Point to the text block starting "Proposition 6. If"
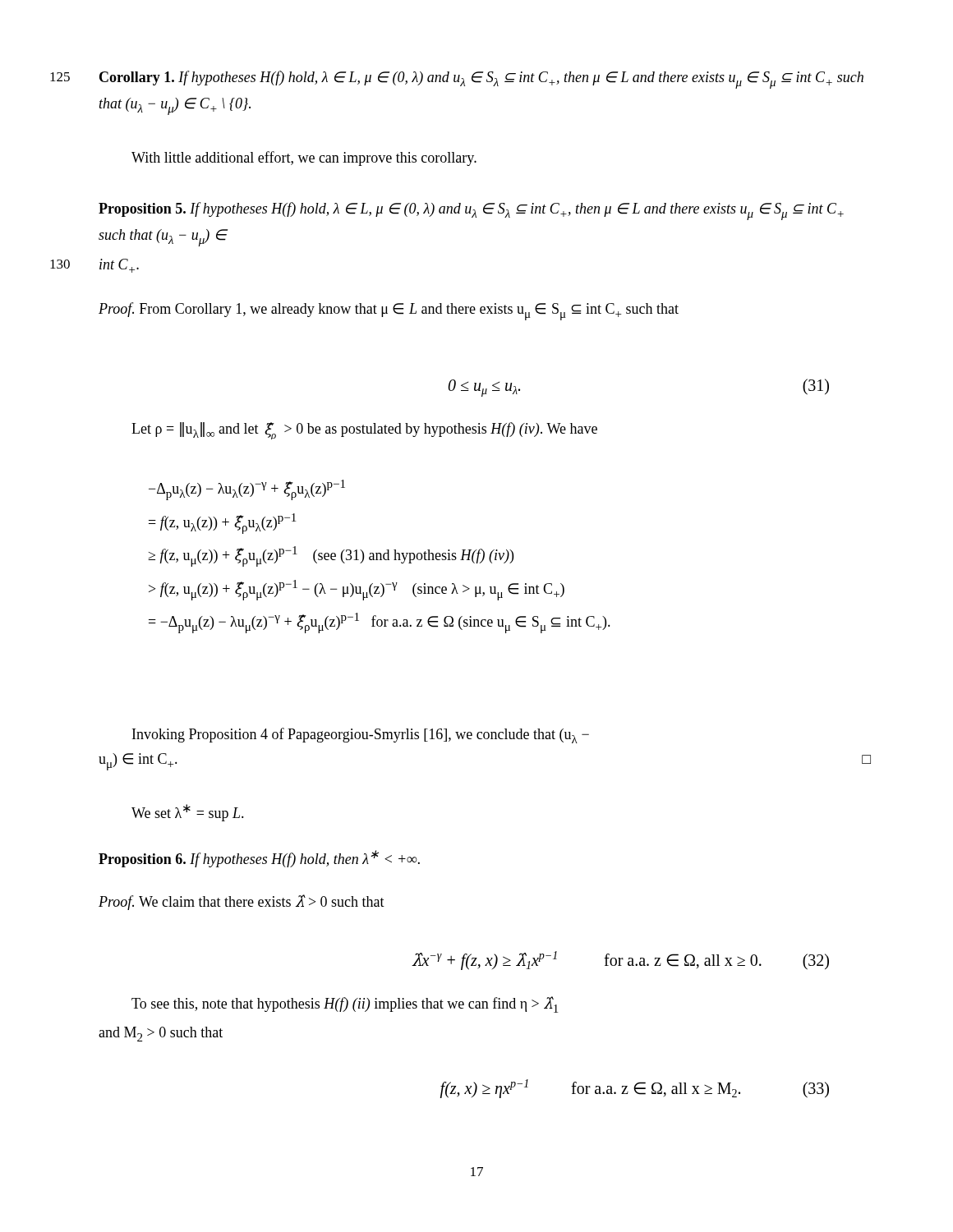This screenshot has width=953, height=1232. point(260,857)
